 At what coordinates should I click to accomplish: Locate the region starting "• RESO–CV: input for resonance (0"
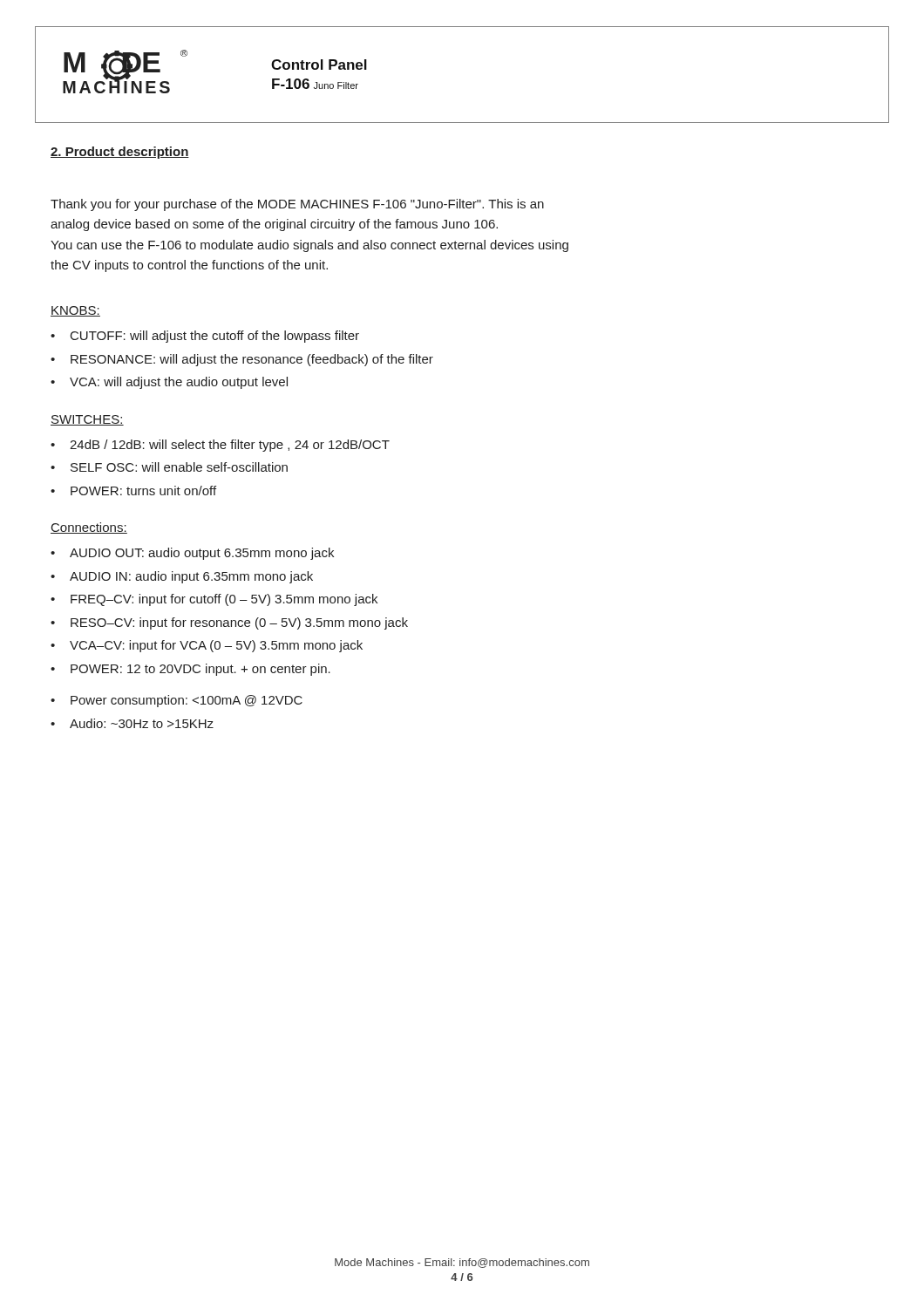229,623
